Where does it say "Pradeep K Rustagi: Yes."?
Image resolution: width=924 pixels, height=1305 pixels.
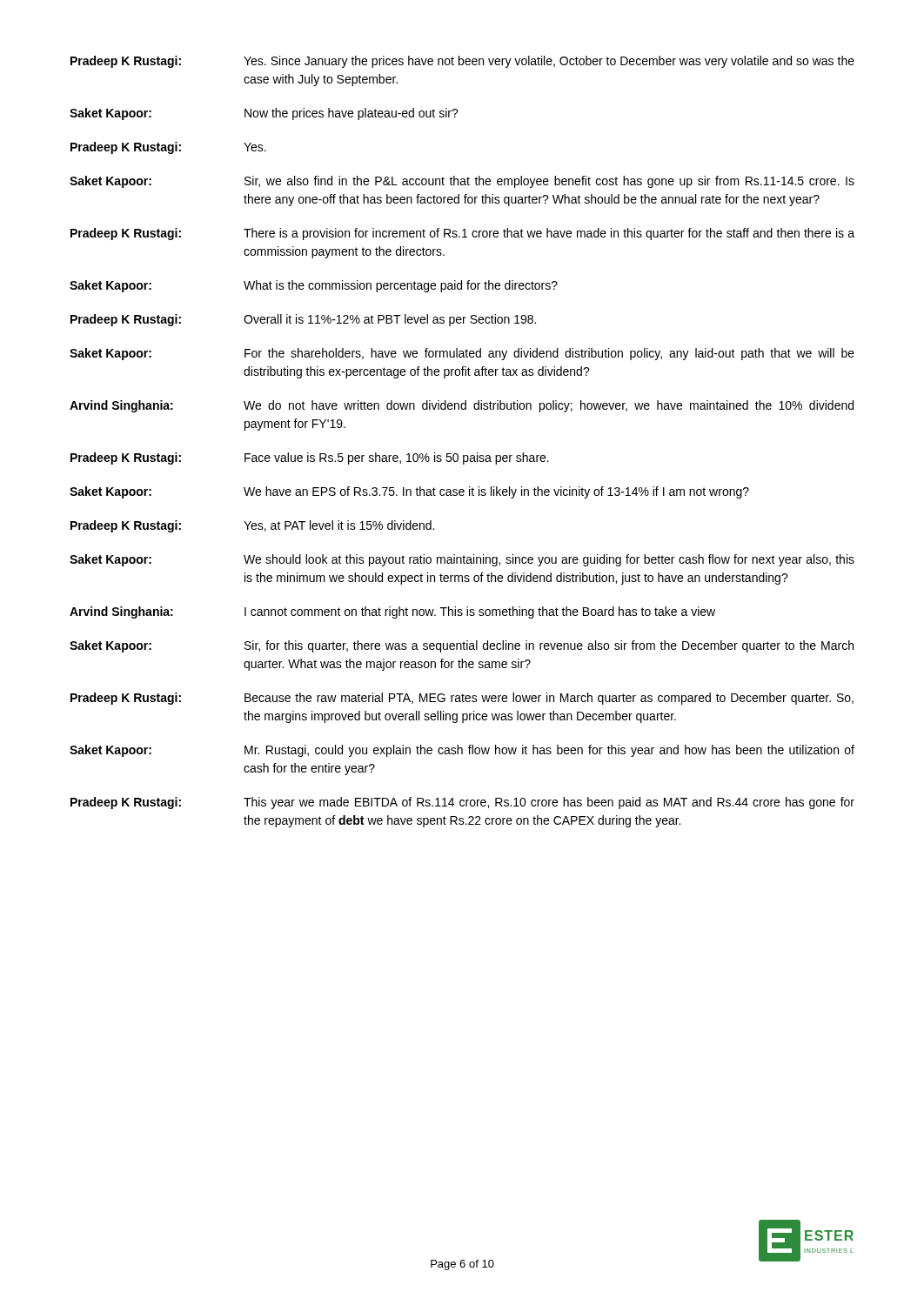(168, 148)
